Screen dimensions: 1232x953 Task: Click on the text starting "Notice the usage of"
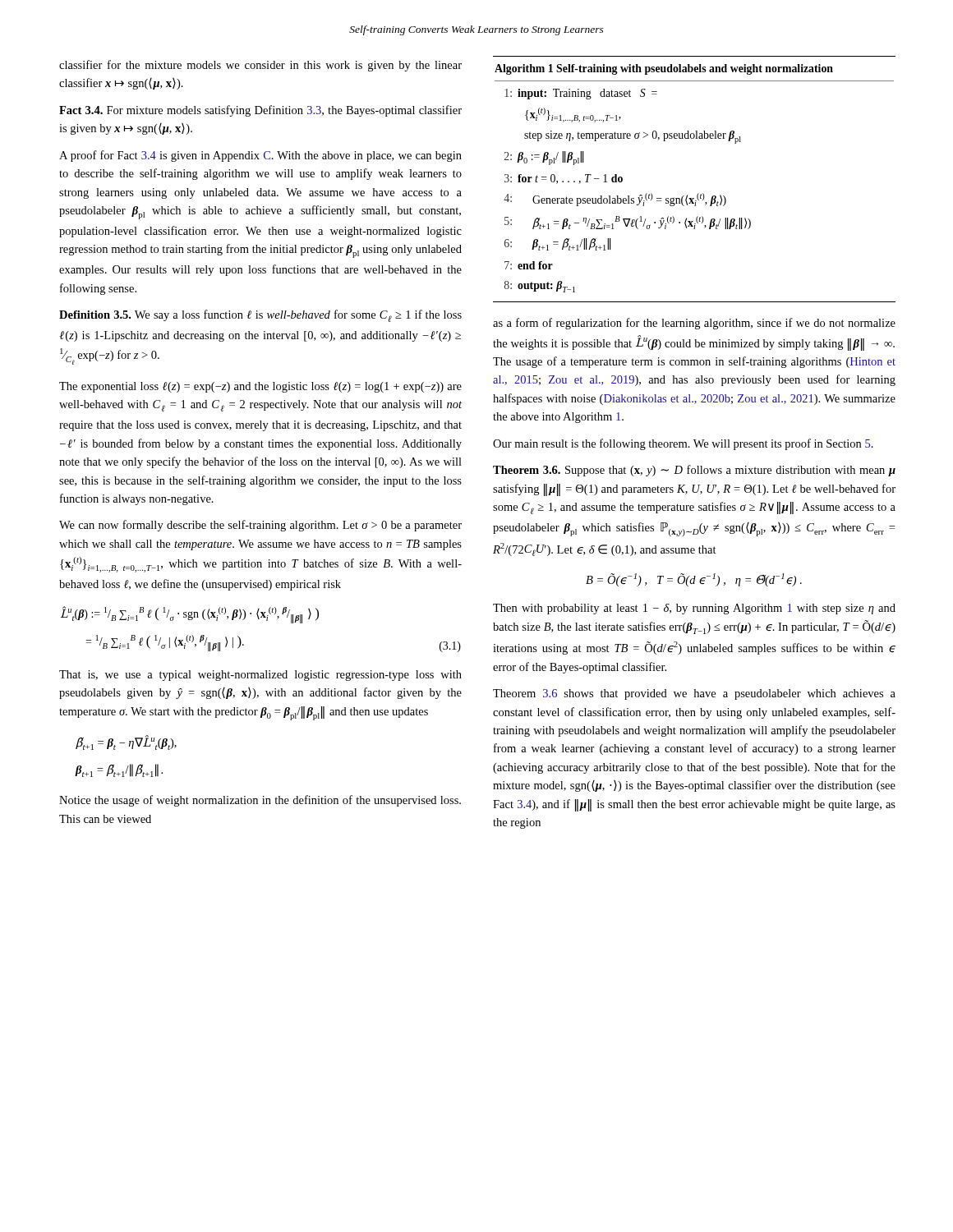[x=260, y=810]
